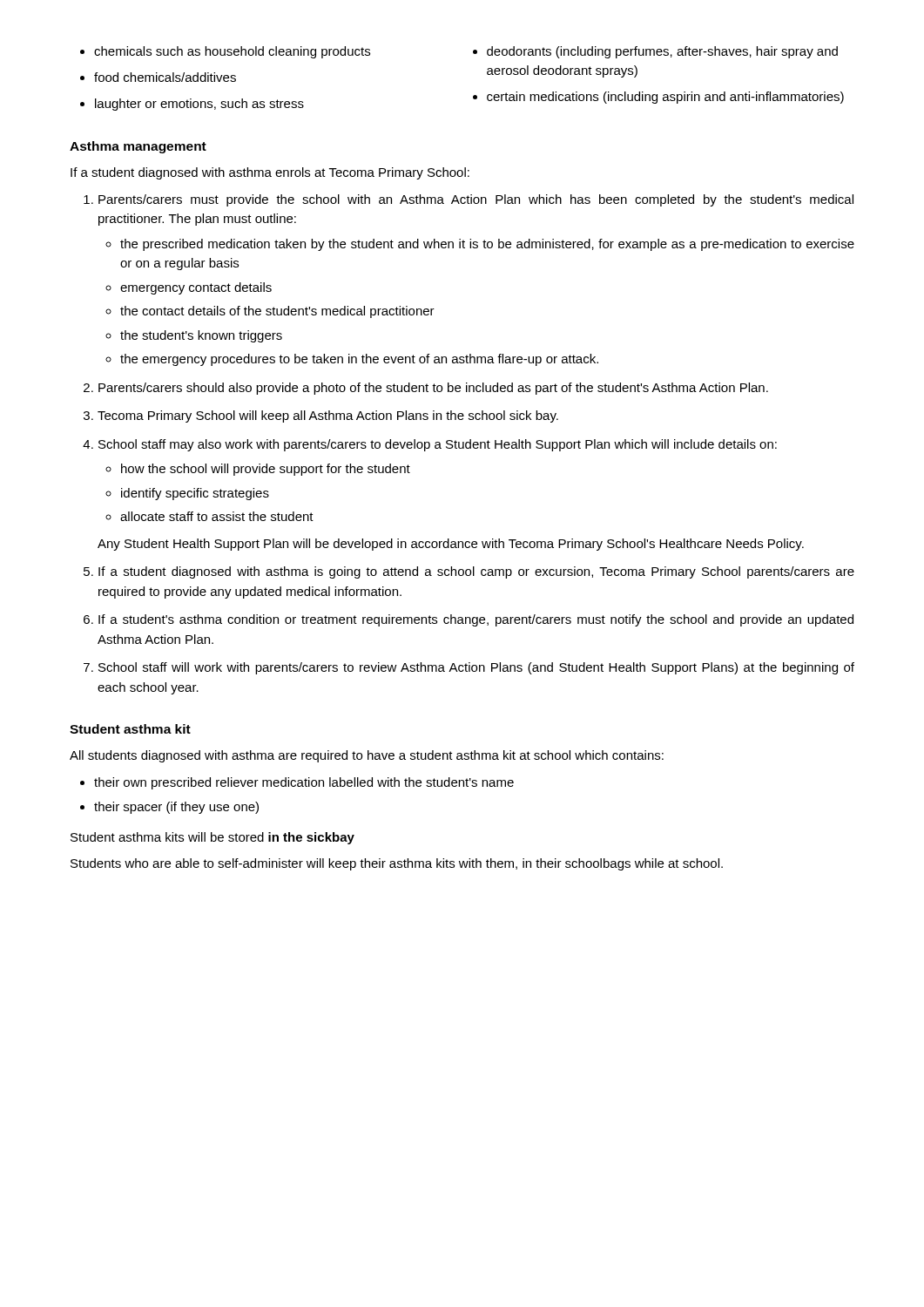This screenshot has height=1307, width=924.
Task: Find the list item that reads "Tecoma Primary School will"
Action: pos(328,415)
